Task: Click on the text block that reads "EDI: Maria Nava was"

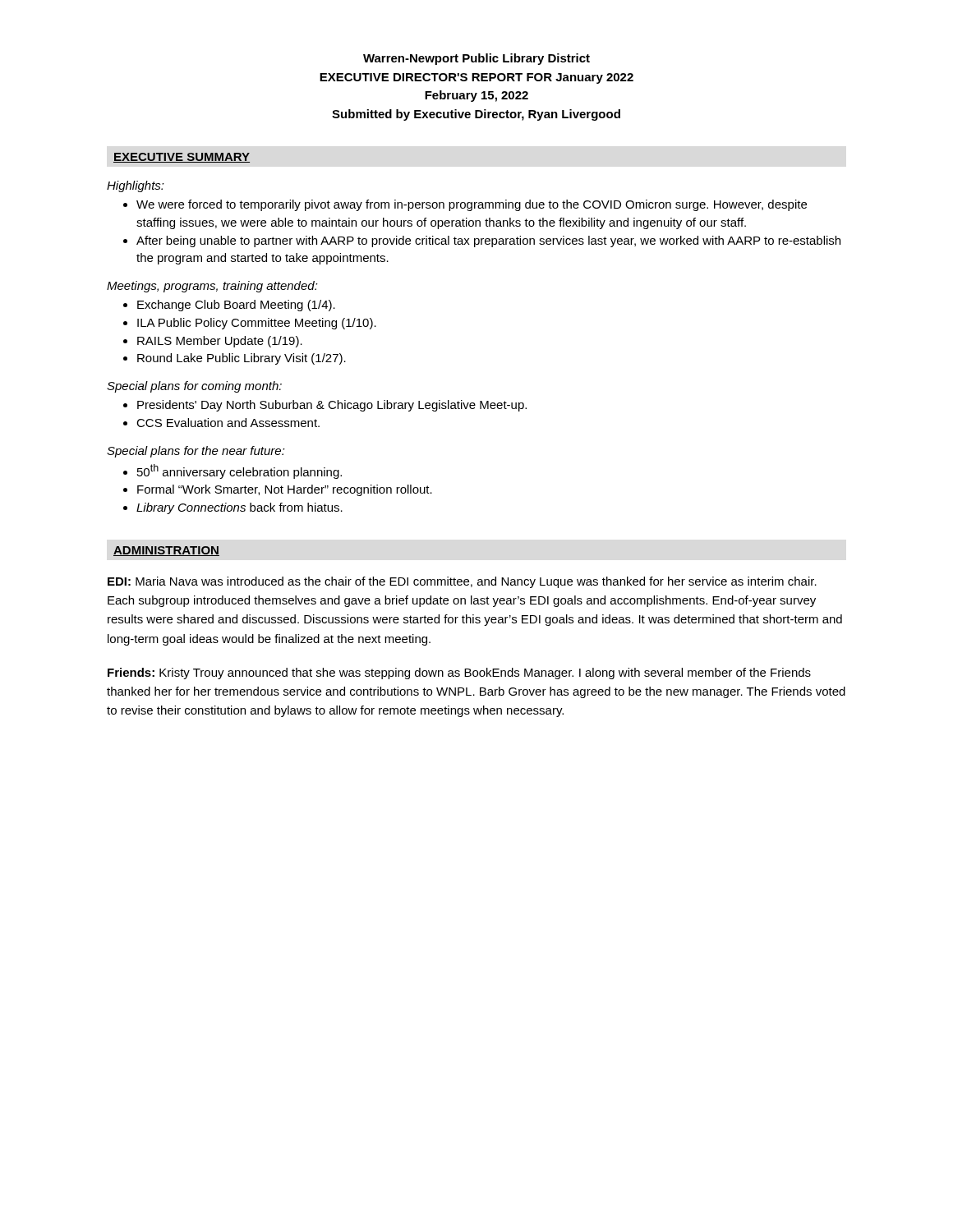Action: 475,610
